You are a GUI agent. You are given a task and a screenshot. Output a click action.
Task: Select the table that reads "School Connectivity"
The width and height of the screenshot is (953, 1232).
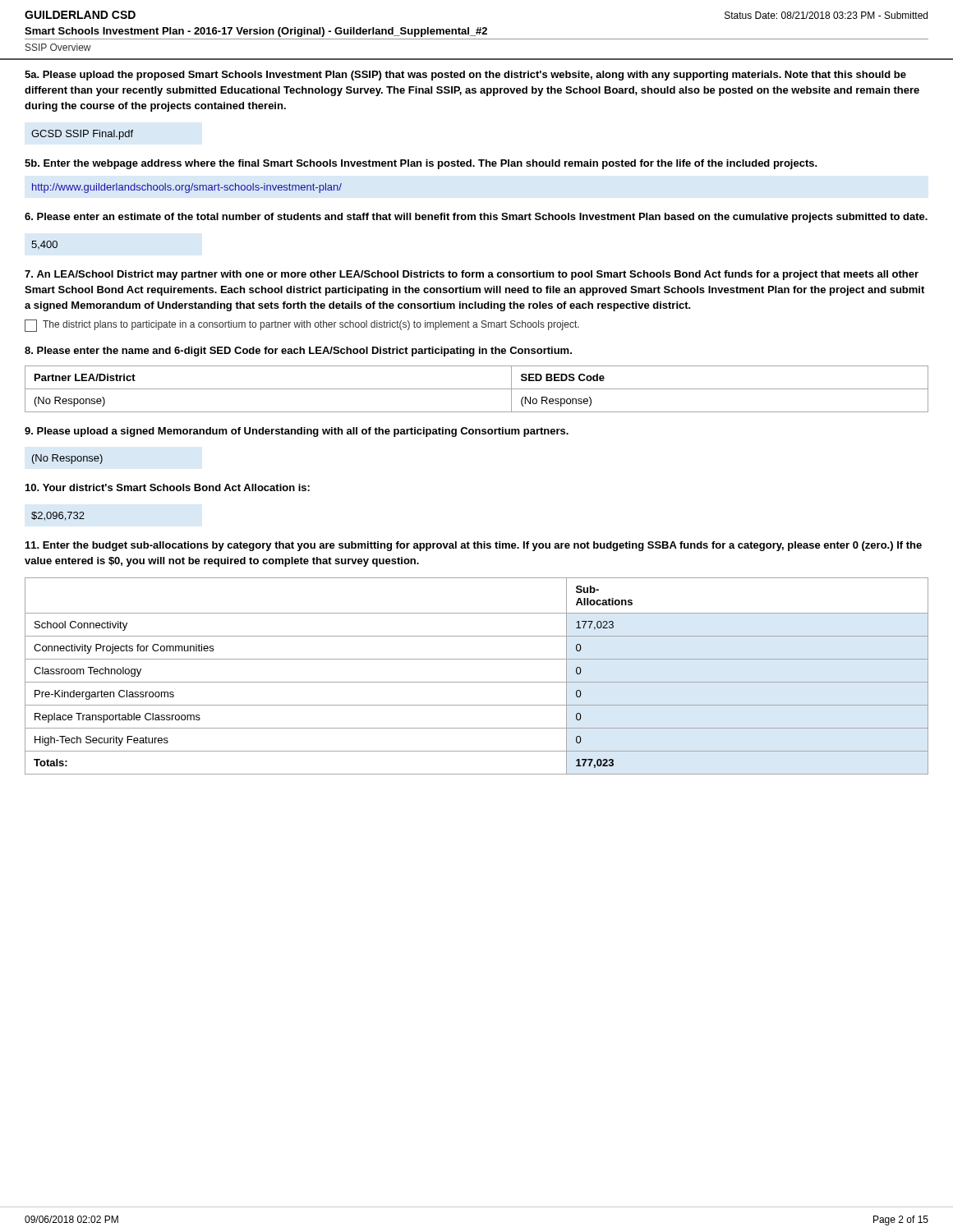tap(476, 676)
